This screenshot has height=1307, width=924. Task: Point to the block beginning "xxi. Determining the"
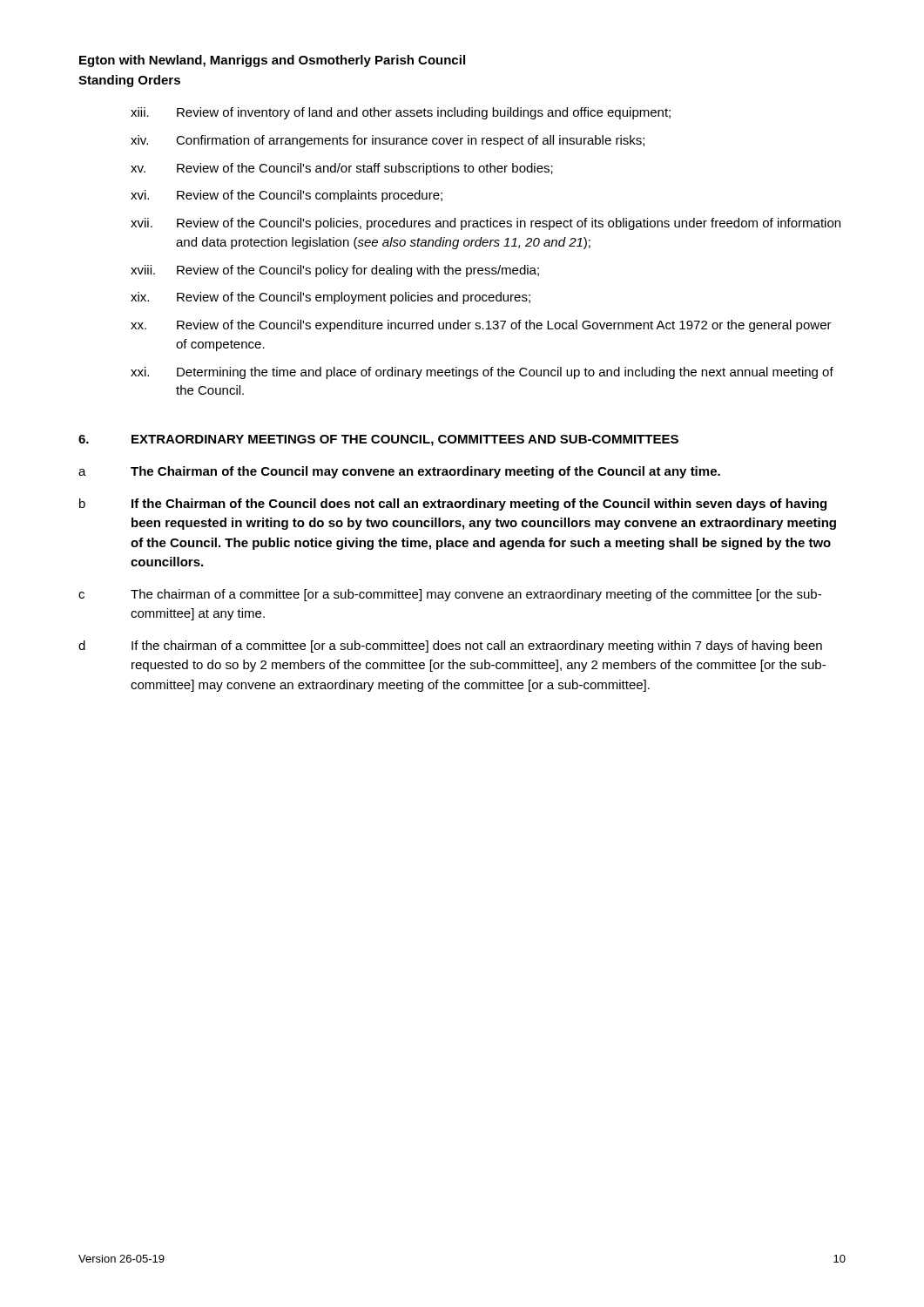point(488,381)
